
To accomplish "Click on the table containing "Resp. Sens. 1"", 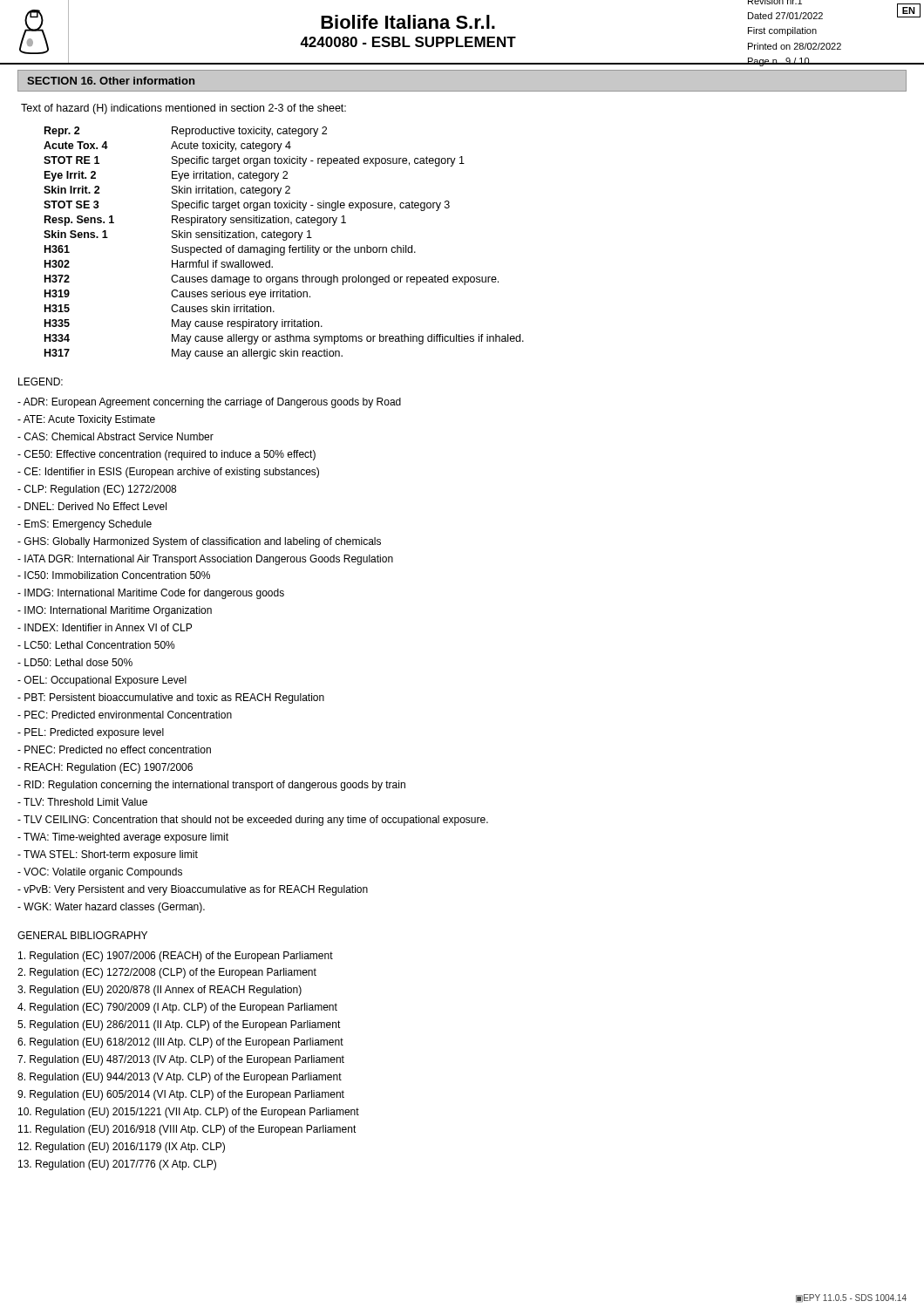I will click(x=462, y=242).
